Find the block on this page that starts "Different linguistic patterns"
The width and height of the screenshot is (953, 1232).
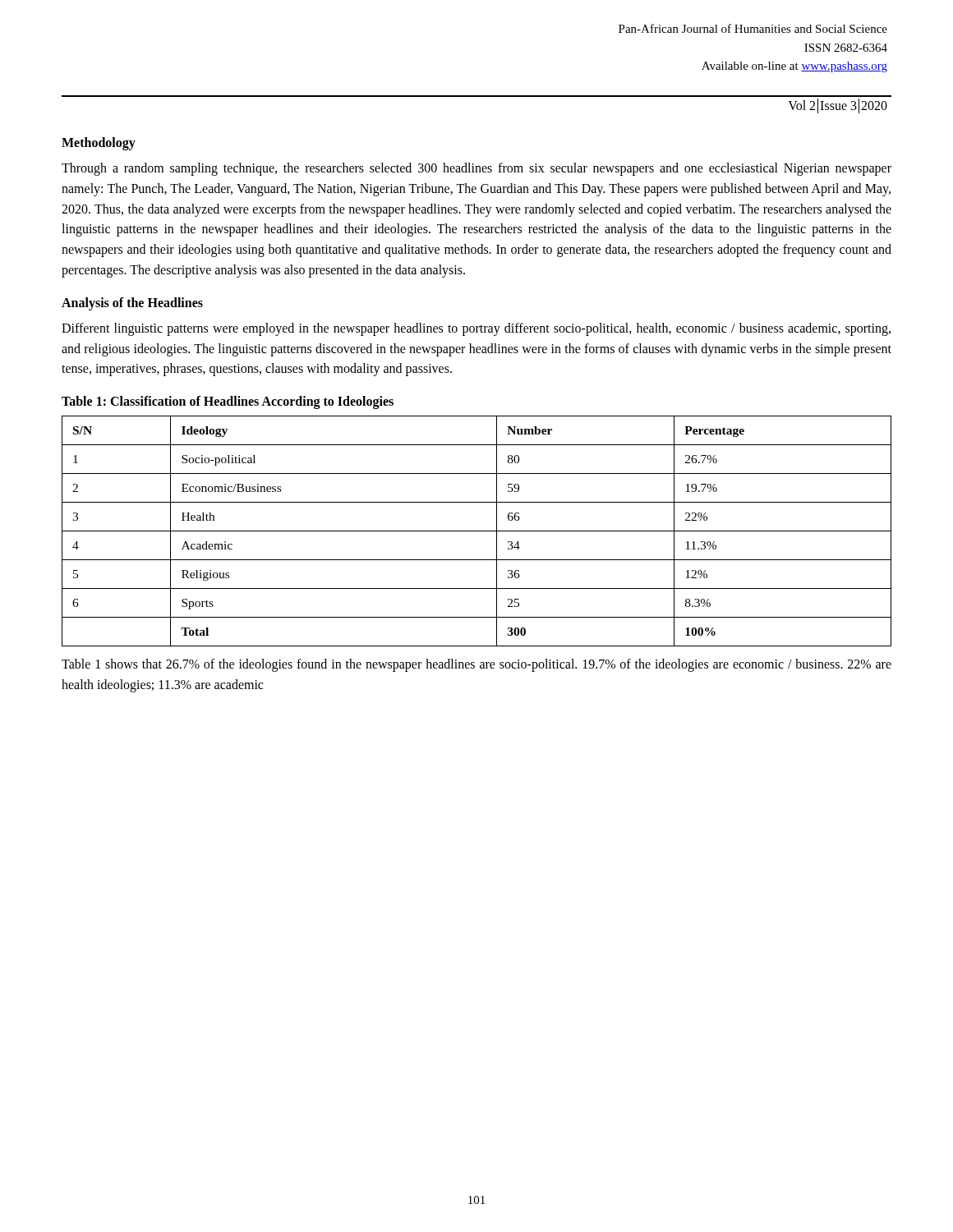pos(476,348)
